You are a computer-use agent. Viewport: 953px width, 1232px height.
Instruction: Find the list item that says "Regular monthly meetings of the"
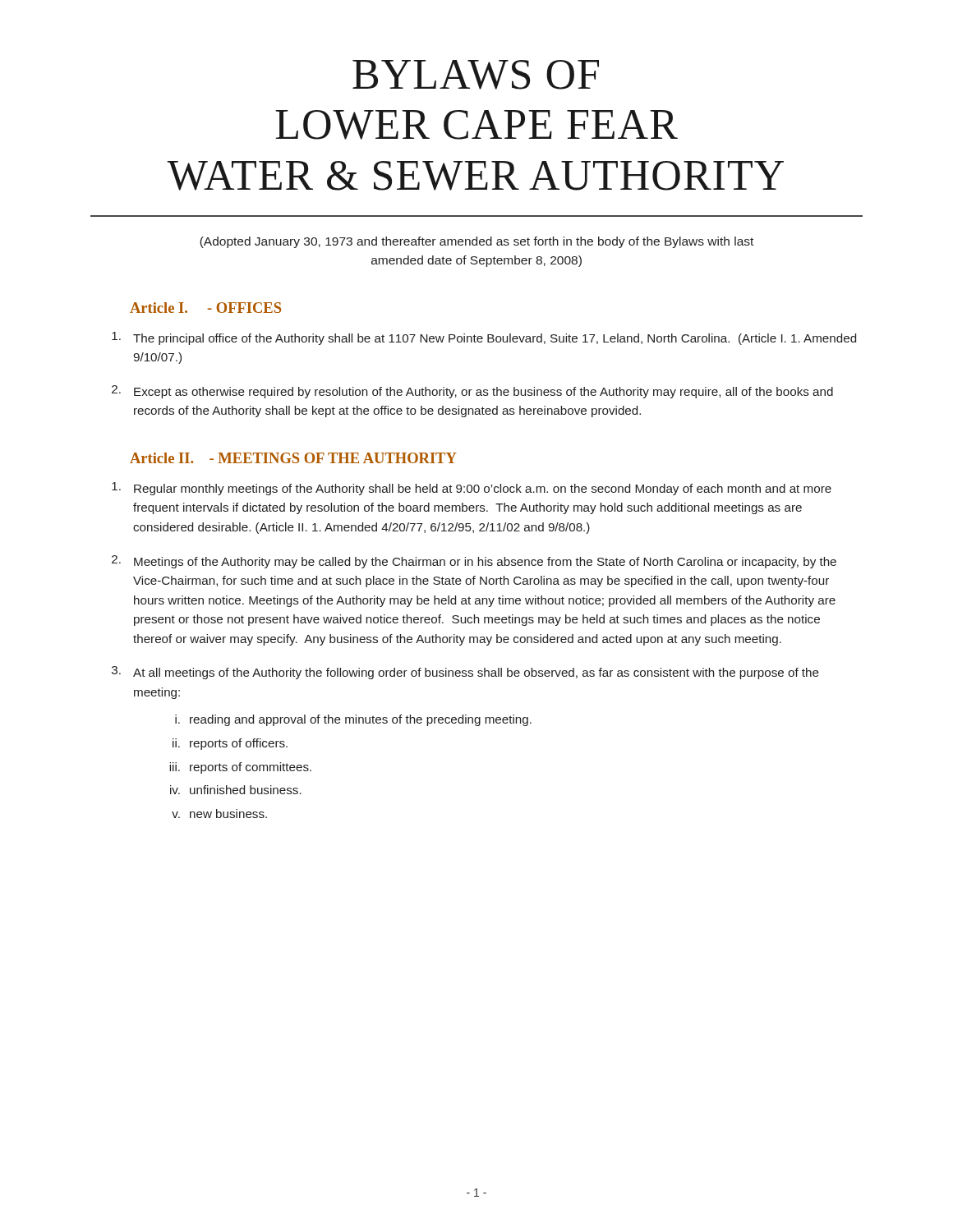click(x=476, y=508)
